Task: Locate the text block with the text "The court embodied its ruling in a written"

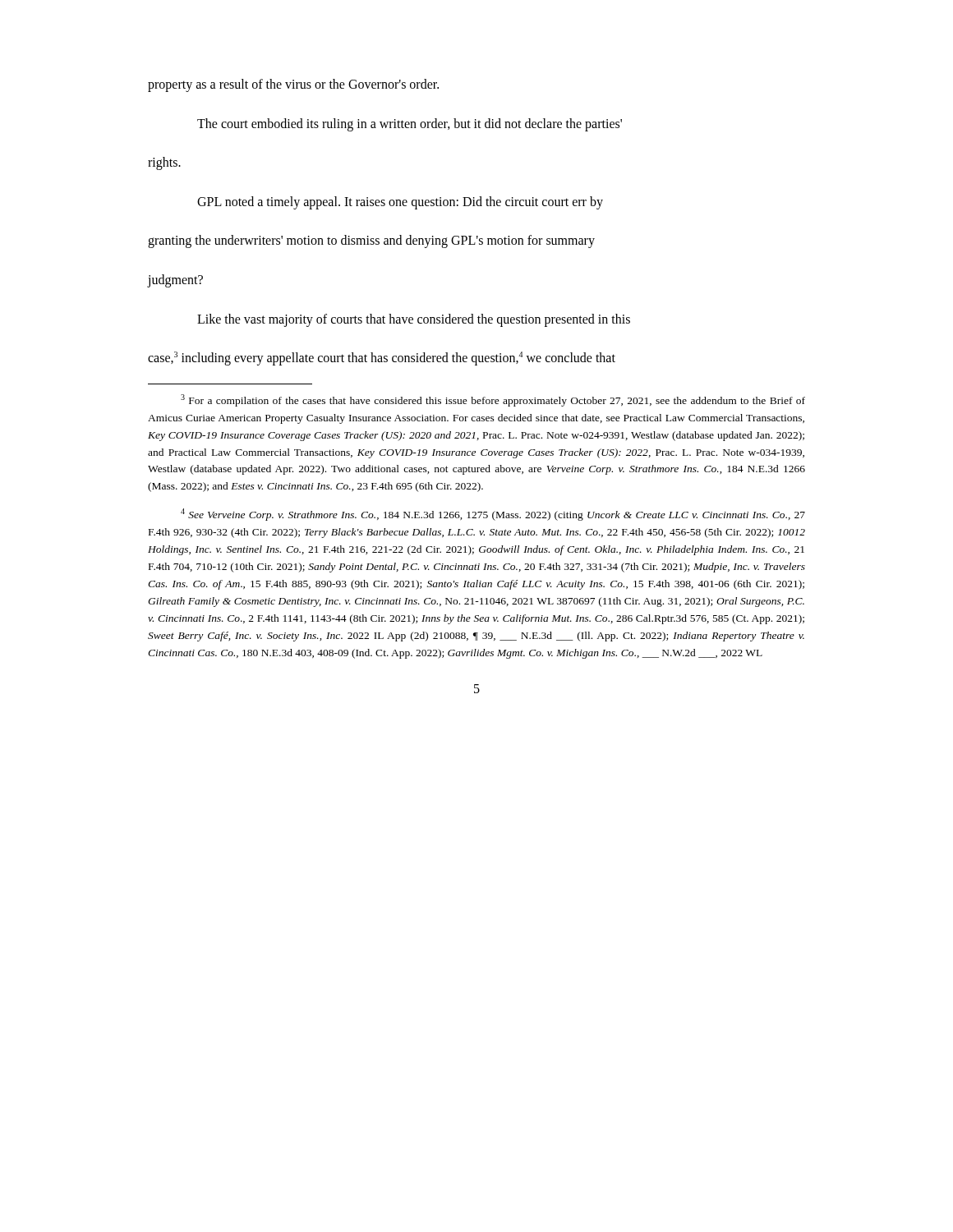Action: pos(410,123)
